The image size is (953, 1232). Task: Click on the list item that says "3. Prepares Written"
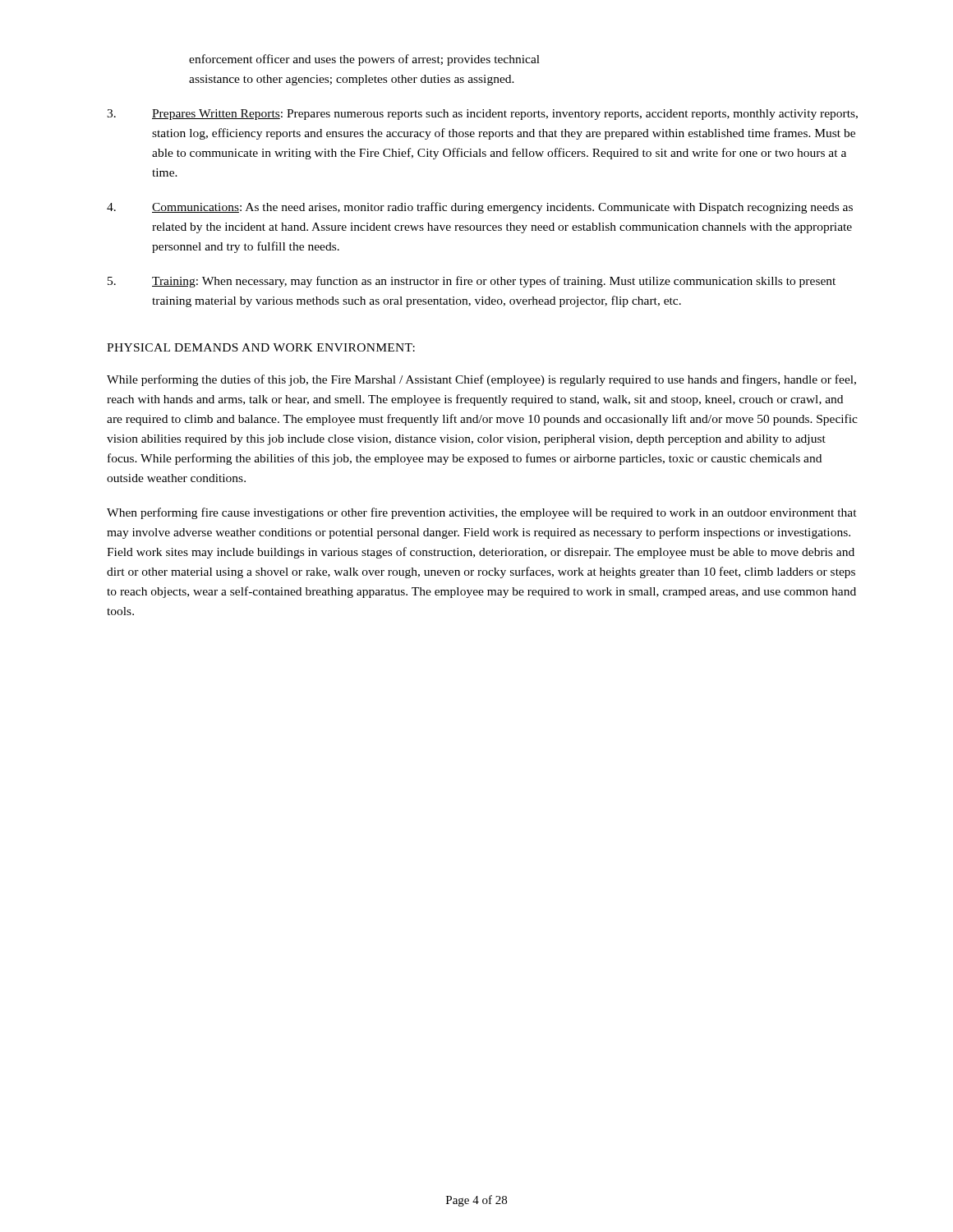(483, 143)
